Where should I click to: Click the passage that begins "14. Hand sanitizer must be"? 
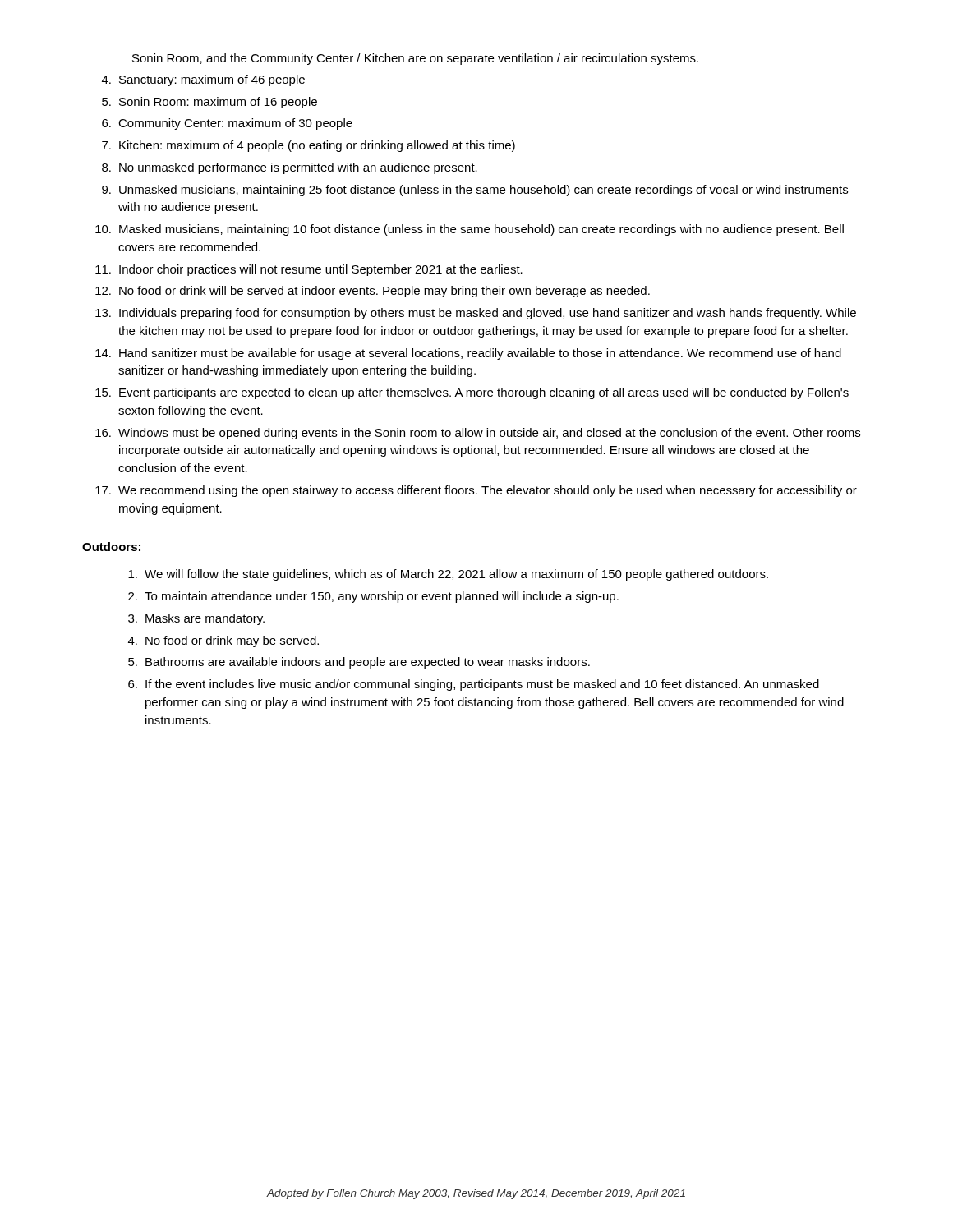pos(476,362)
